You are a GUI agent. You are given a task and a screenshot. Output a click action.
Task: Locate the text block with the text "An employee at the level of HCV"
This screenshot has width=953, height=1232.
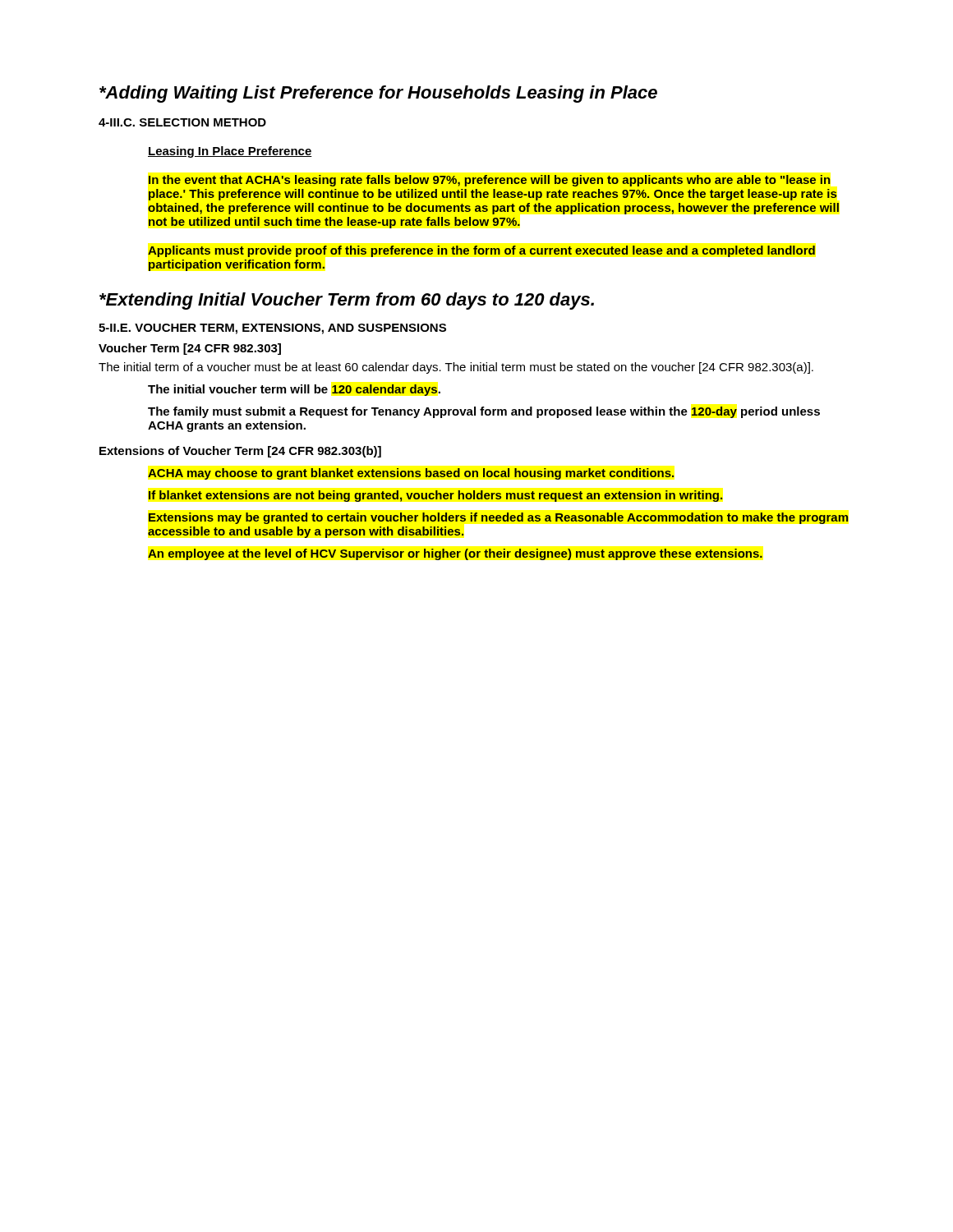pos(501,553)
